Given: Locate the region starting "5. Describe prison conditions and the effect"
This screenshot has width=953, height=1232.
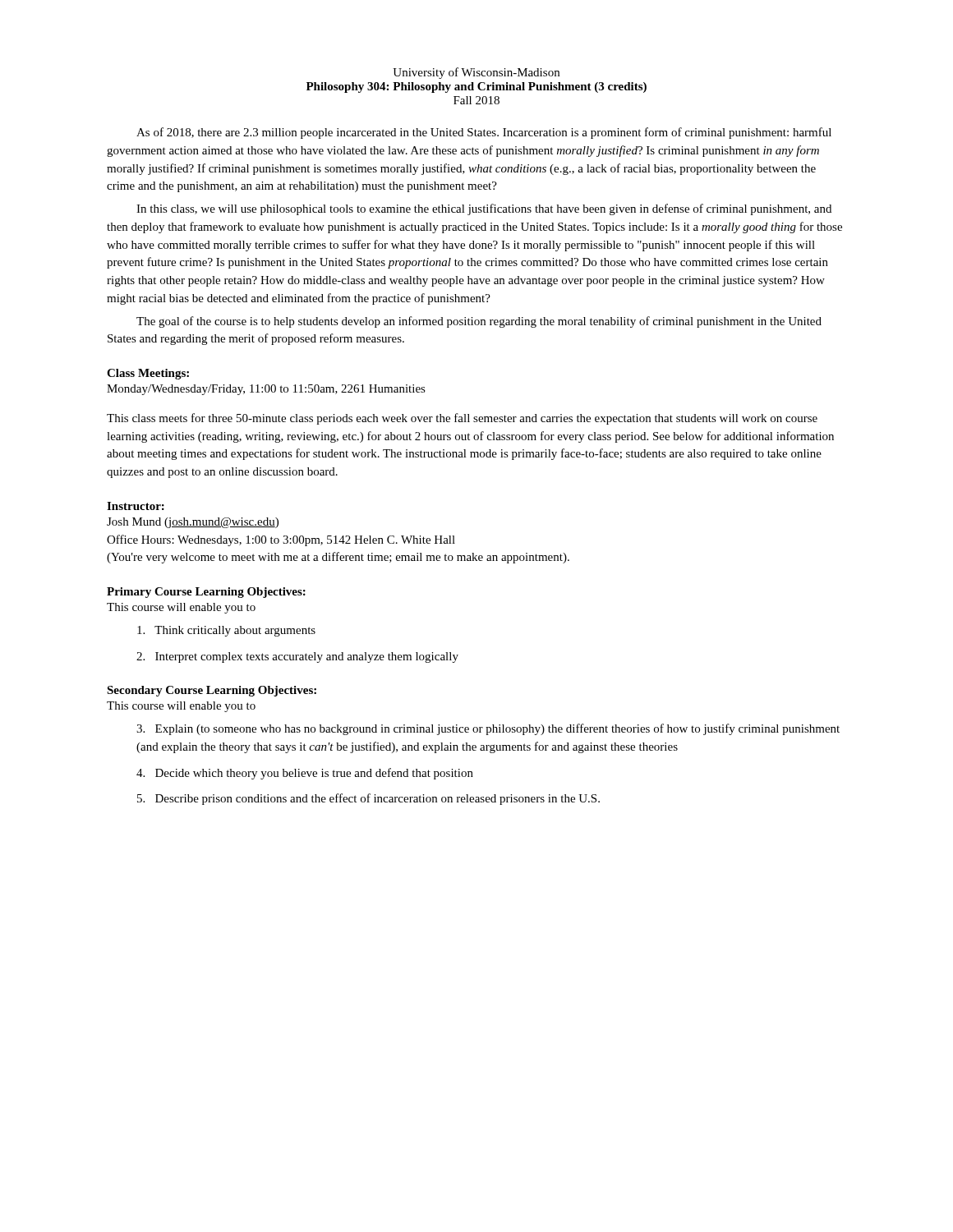Looking at the screenshot, I should 368,799.
